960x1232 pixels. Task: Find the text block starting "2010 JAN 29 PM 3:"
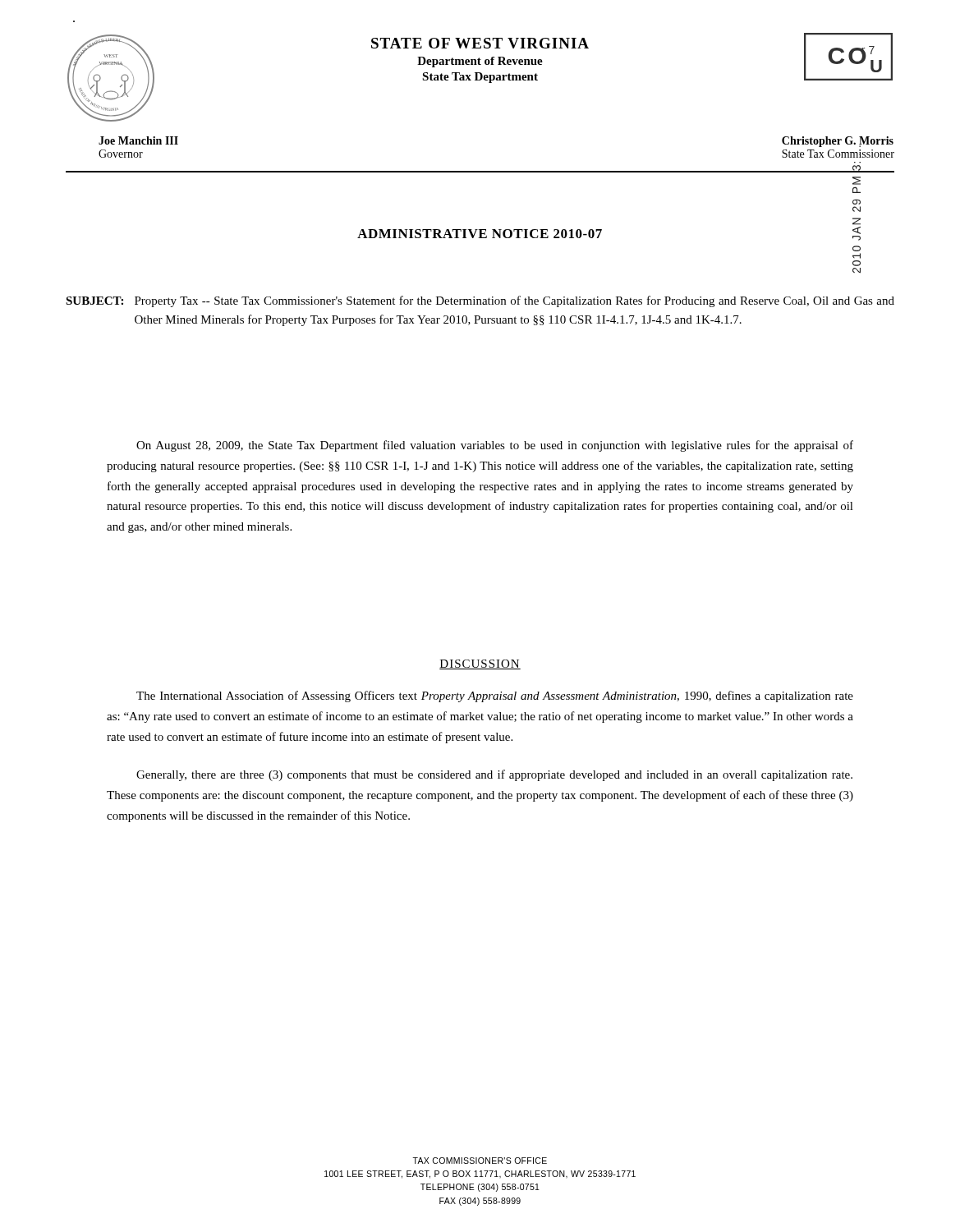pyautogui.click(x=857, y=209)
